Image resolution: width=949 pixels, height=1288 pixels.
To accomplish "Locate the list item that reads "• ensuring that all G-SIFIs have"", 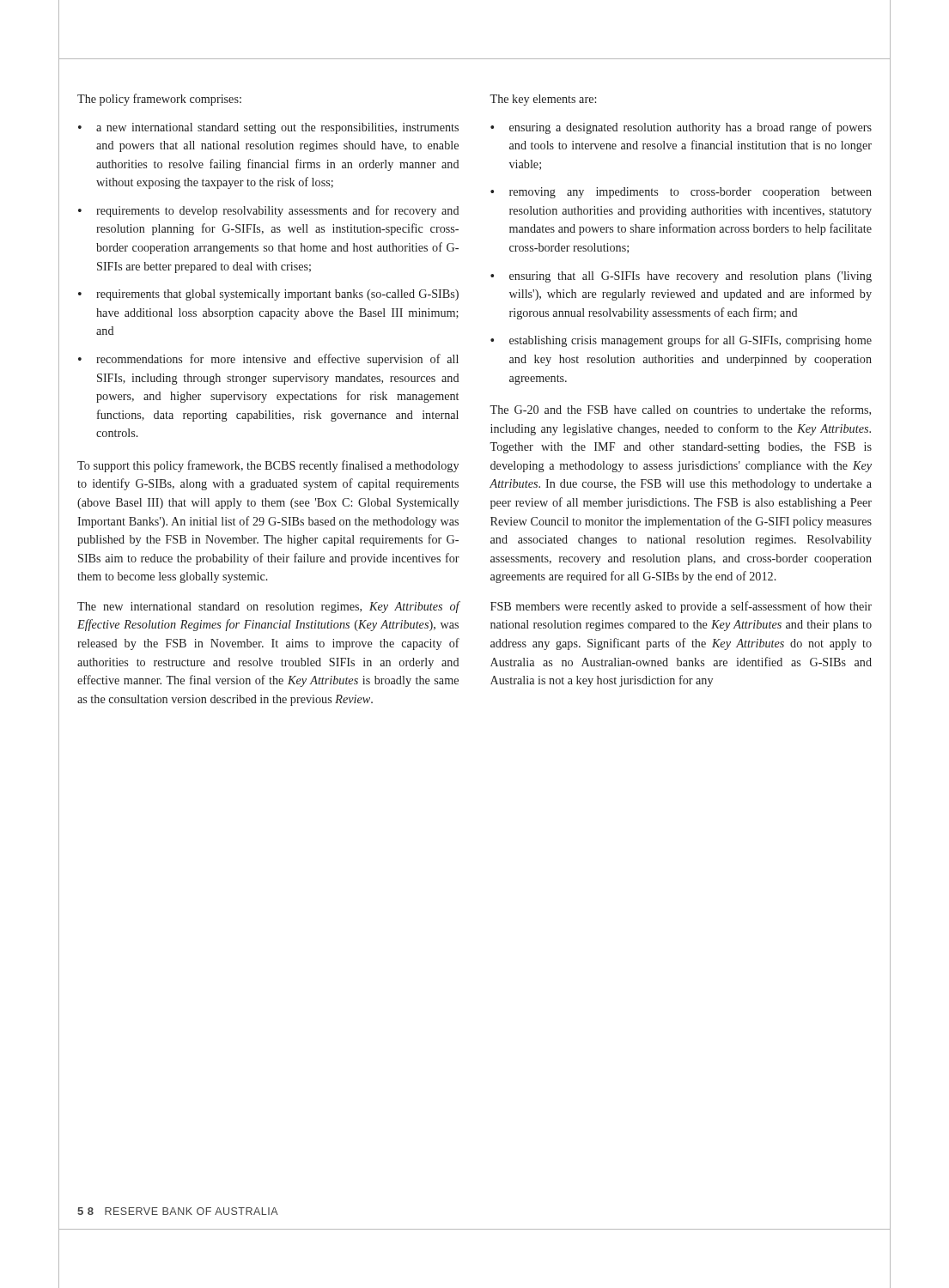I will click(681, 295).
